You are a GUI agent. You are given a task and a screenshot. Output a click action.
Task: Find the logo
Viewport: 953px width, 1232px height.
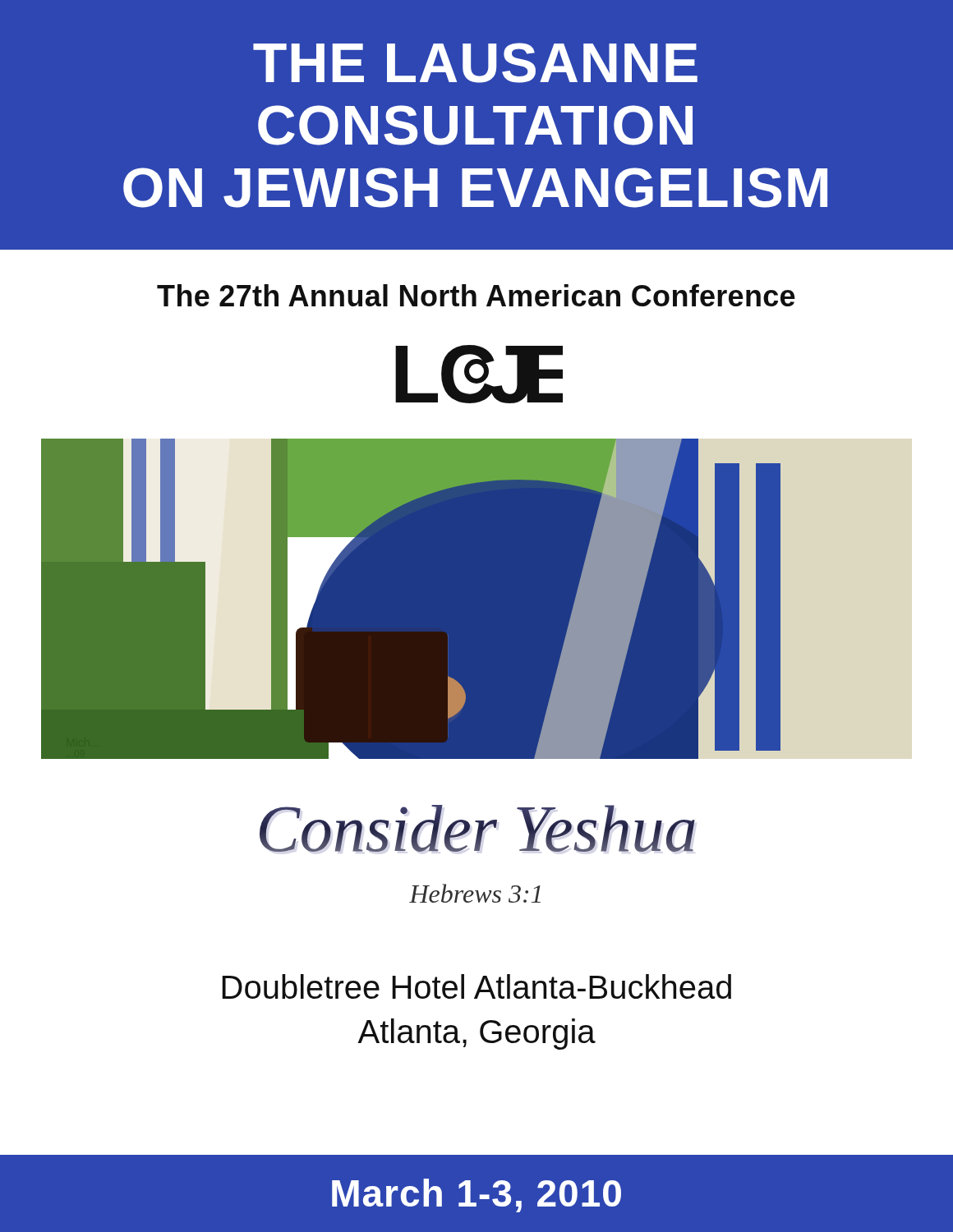[476, 373]
